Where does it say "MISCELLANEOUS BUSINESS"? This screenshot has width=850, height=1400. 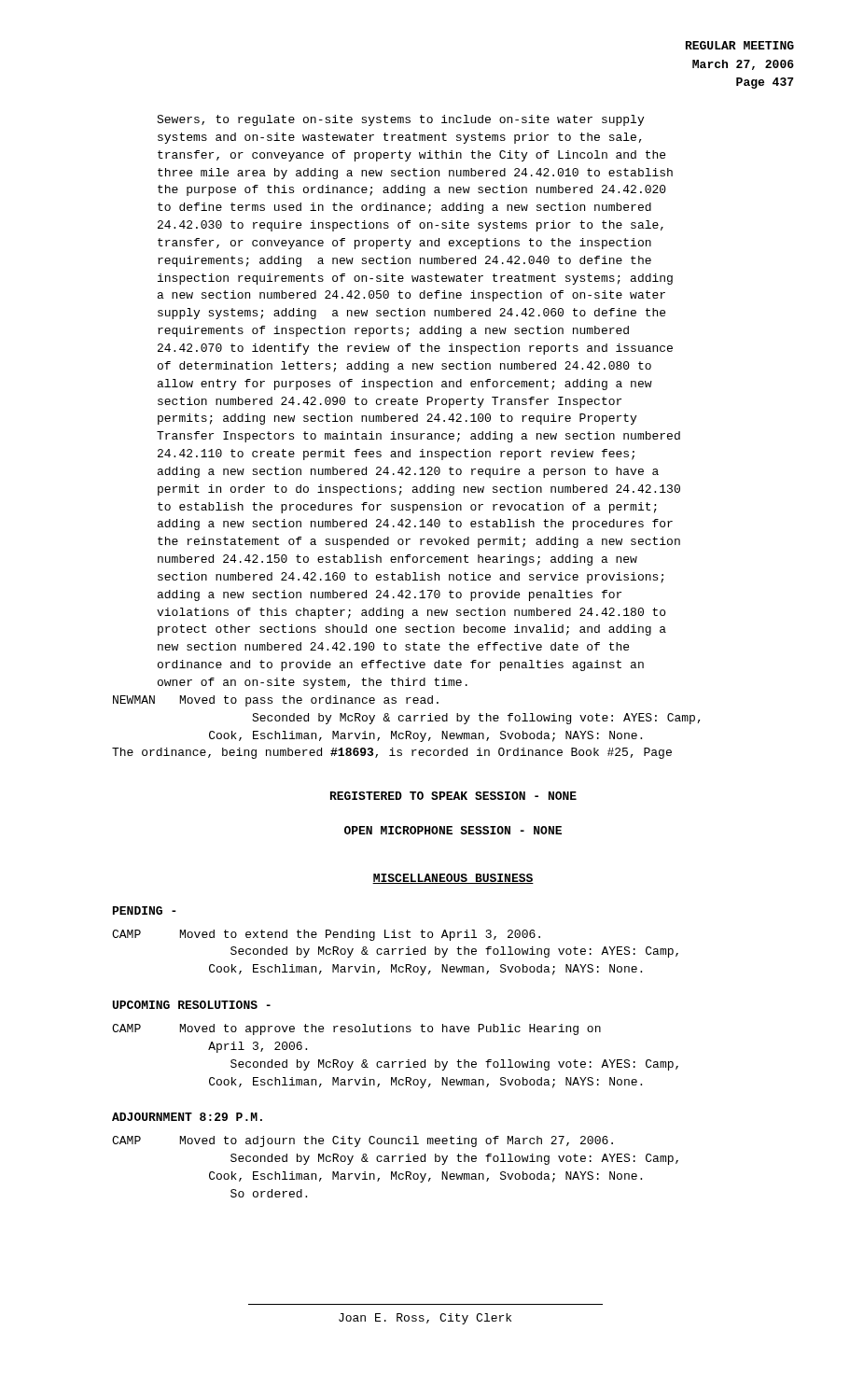(453, 879)
